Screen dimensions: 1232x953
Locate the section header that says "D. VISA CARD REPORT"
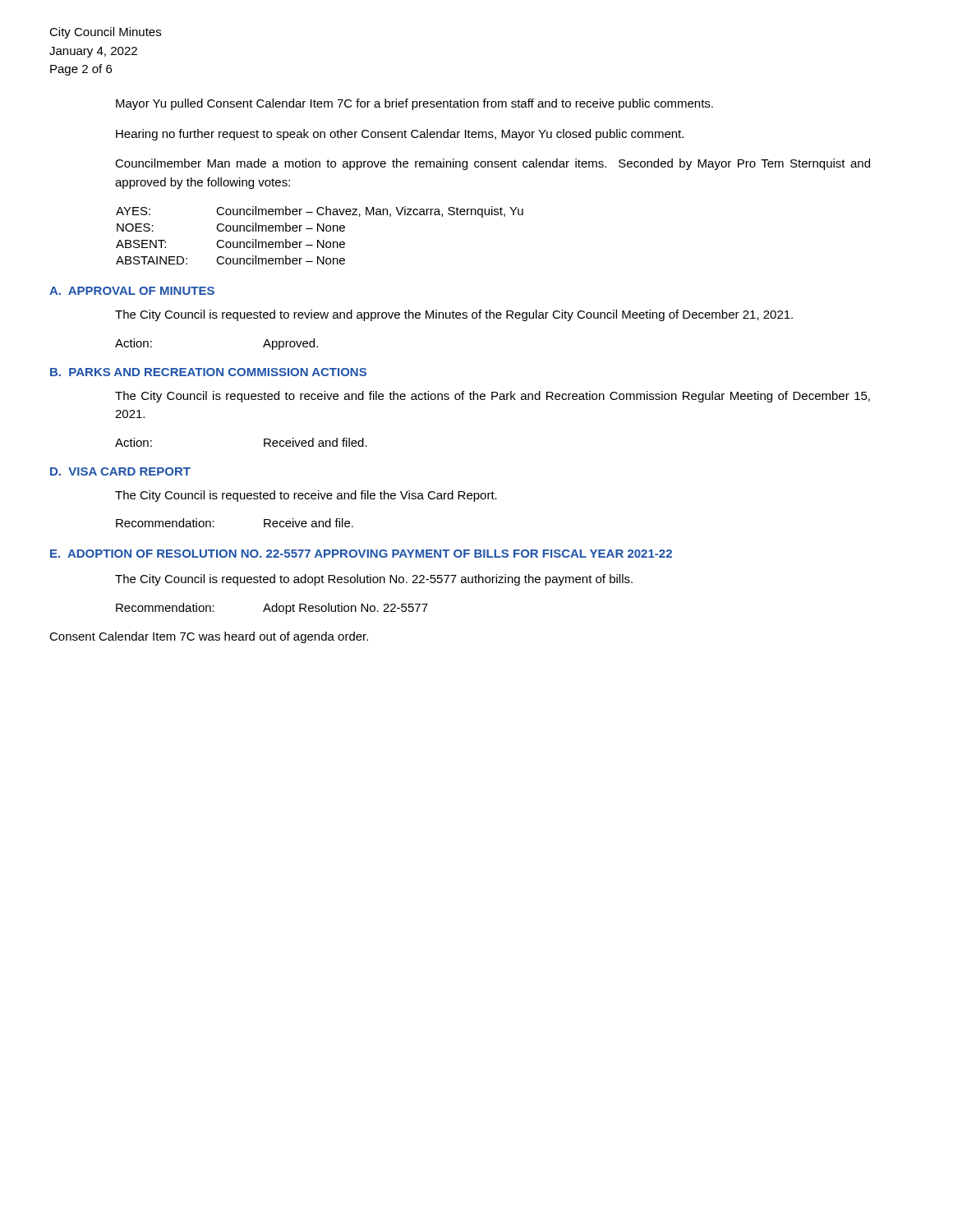(x=120, y=471)
